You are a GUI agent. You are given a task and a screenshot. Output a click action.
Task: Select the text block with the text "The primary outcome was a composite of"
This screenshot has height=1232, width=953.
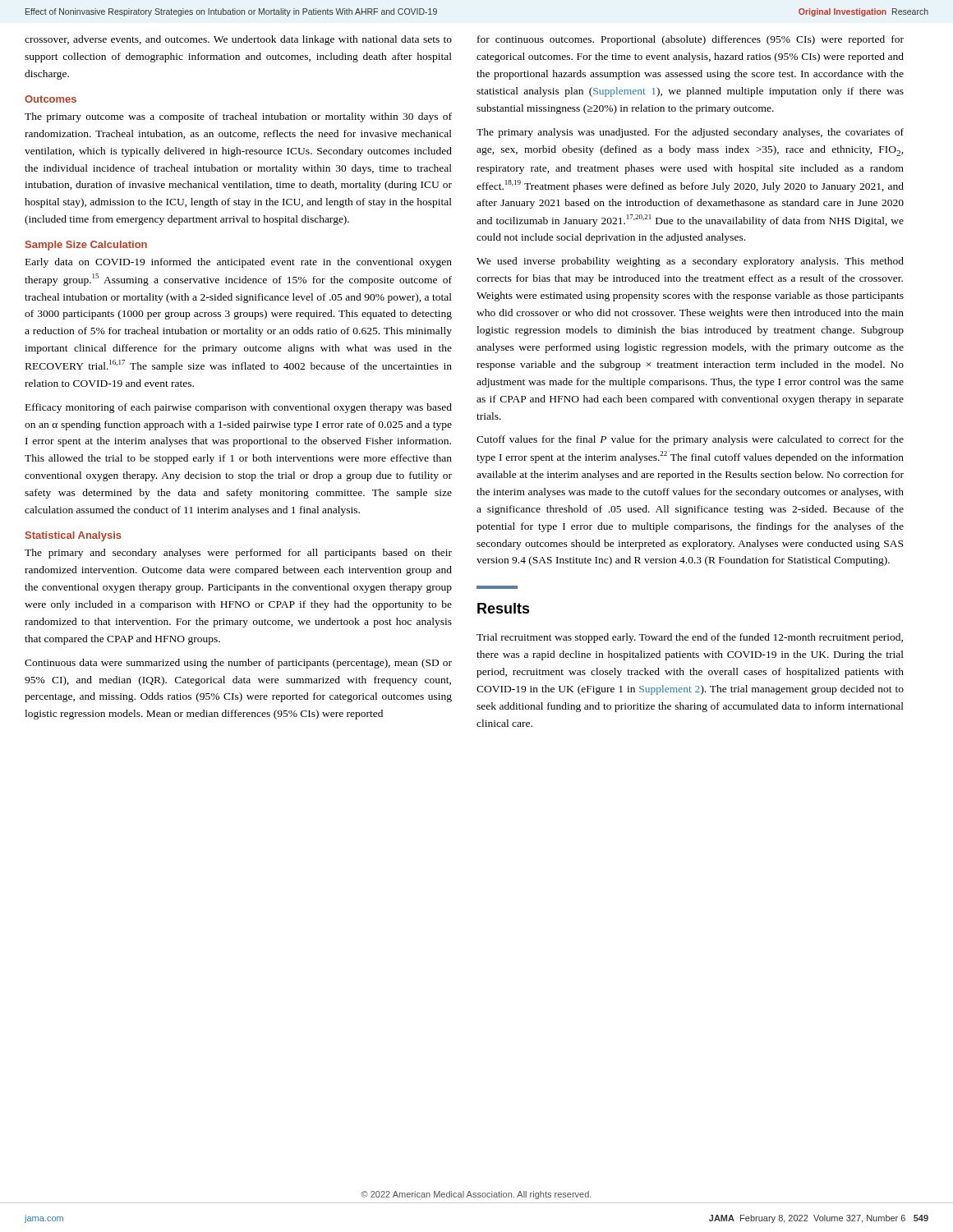point(238,168)
